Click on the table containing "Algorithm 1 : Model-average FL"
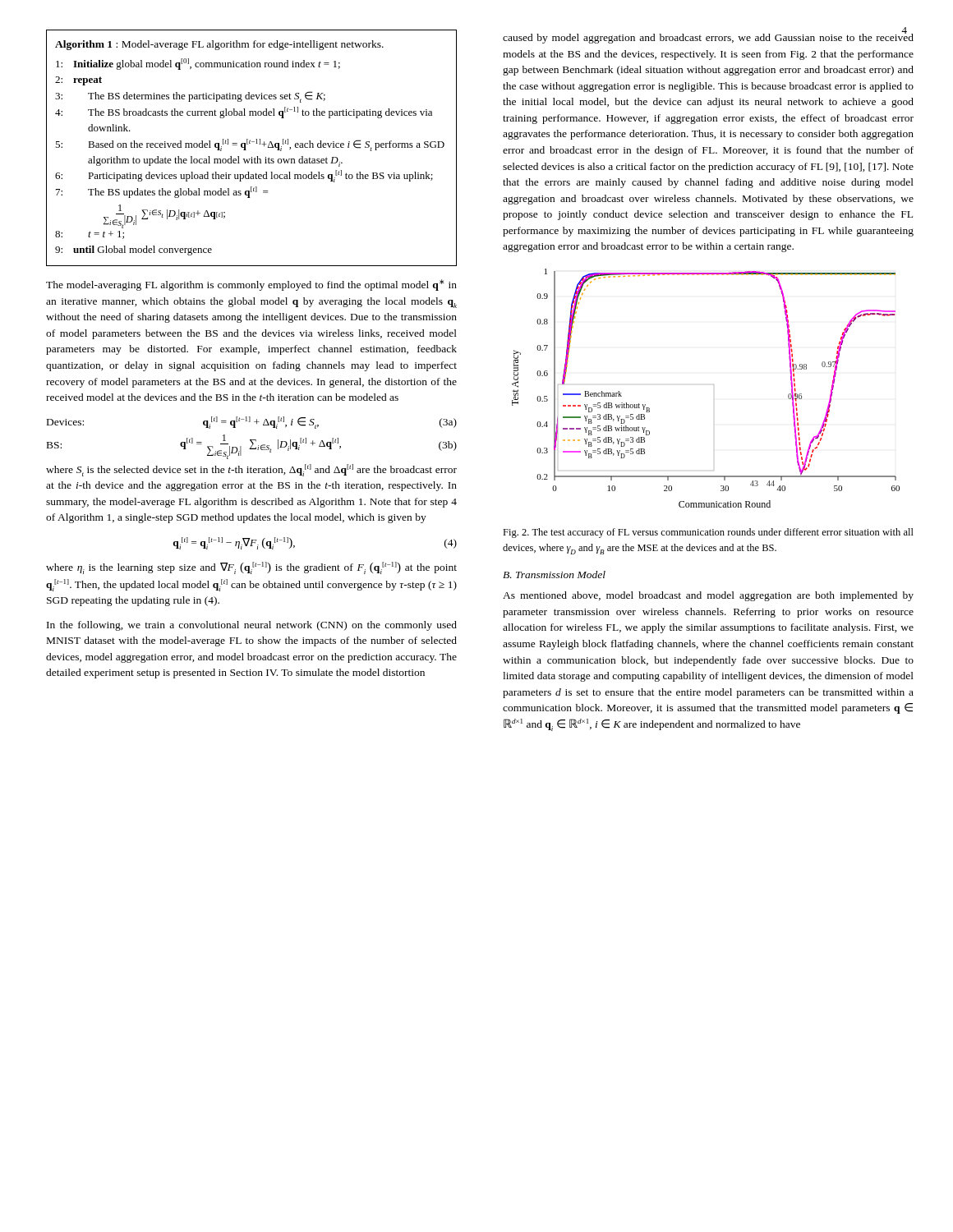The width and height of the screenshot is (953, 1232). (251, 148)
